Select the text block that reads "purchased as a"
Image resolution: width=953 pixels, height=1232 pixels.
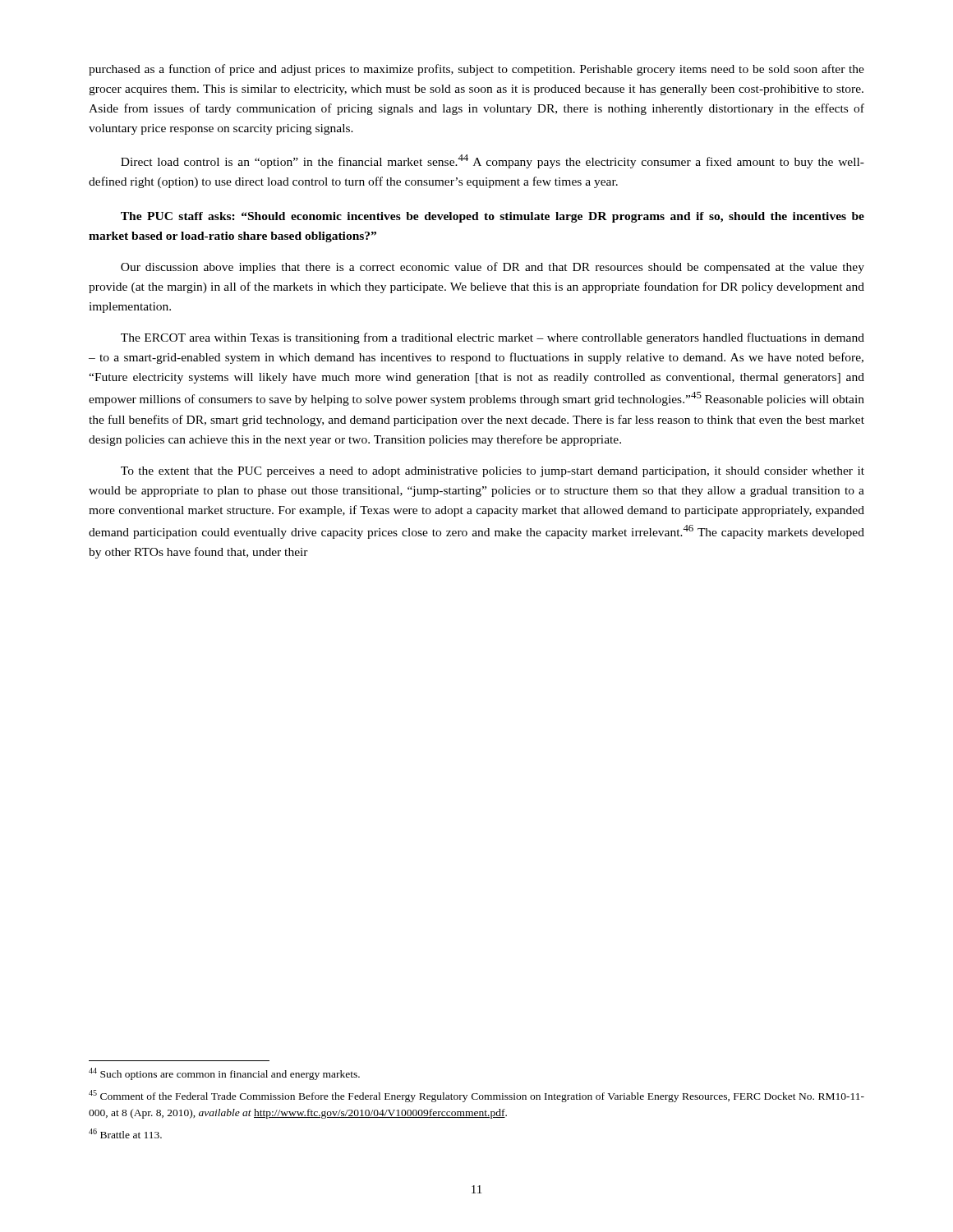coord(476,99)
